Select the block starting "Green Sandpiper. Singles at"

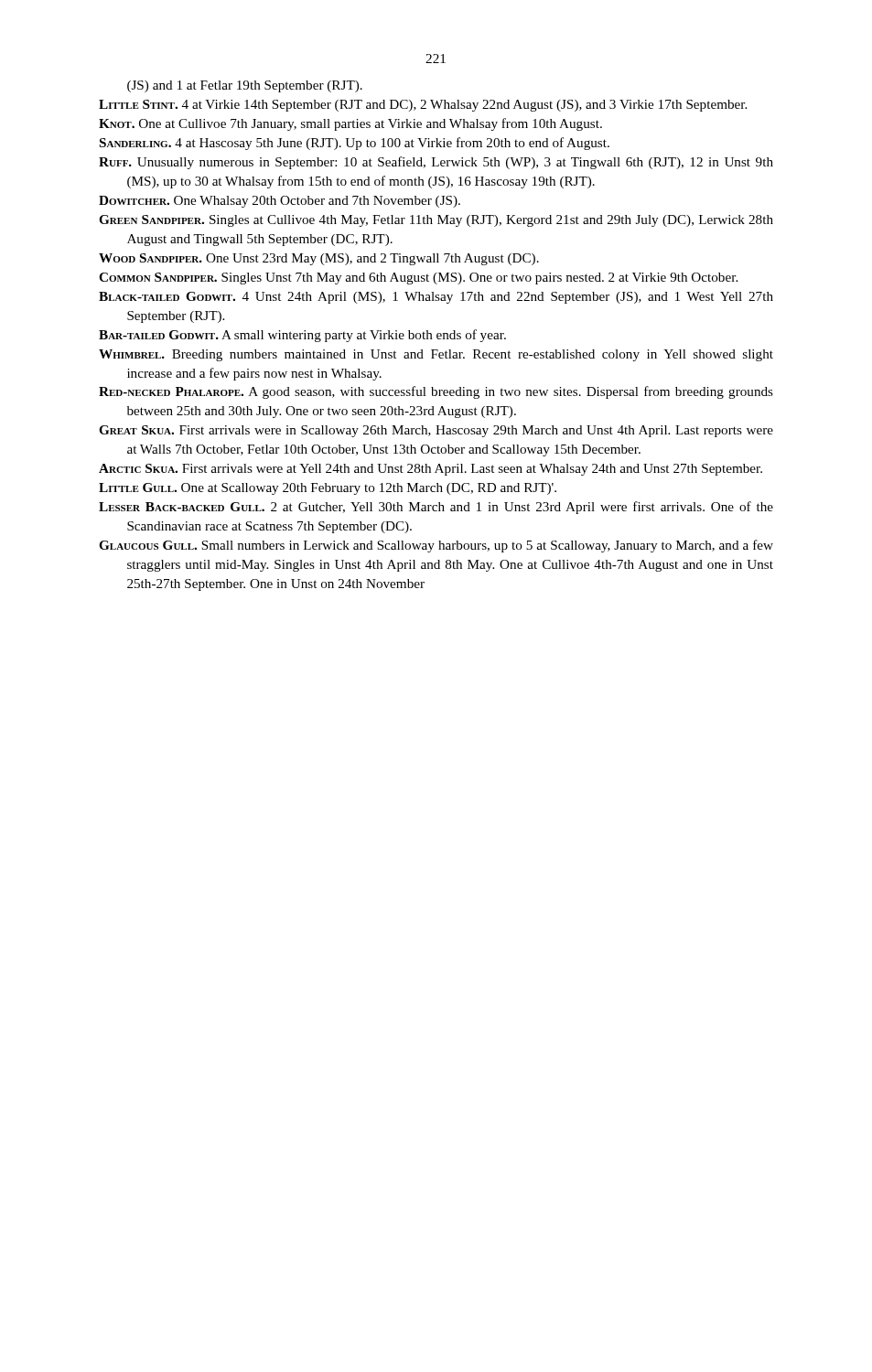click(436, 228)
